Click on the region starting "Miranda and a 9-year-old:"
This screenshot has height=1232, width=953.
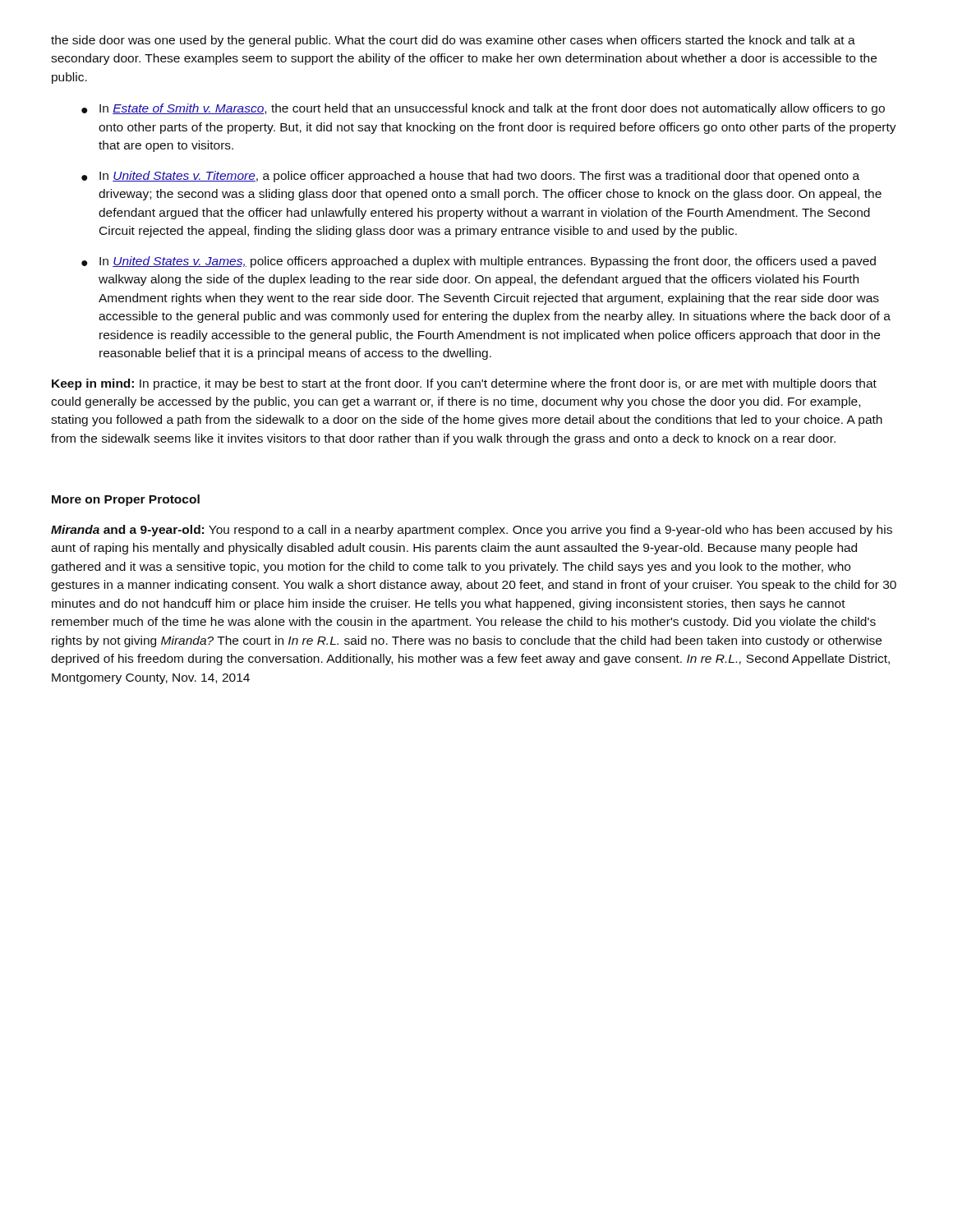pos(474,603)
